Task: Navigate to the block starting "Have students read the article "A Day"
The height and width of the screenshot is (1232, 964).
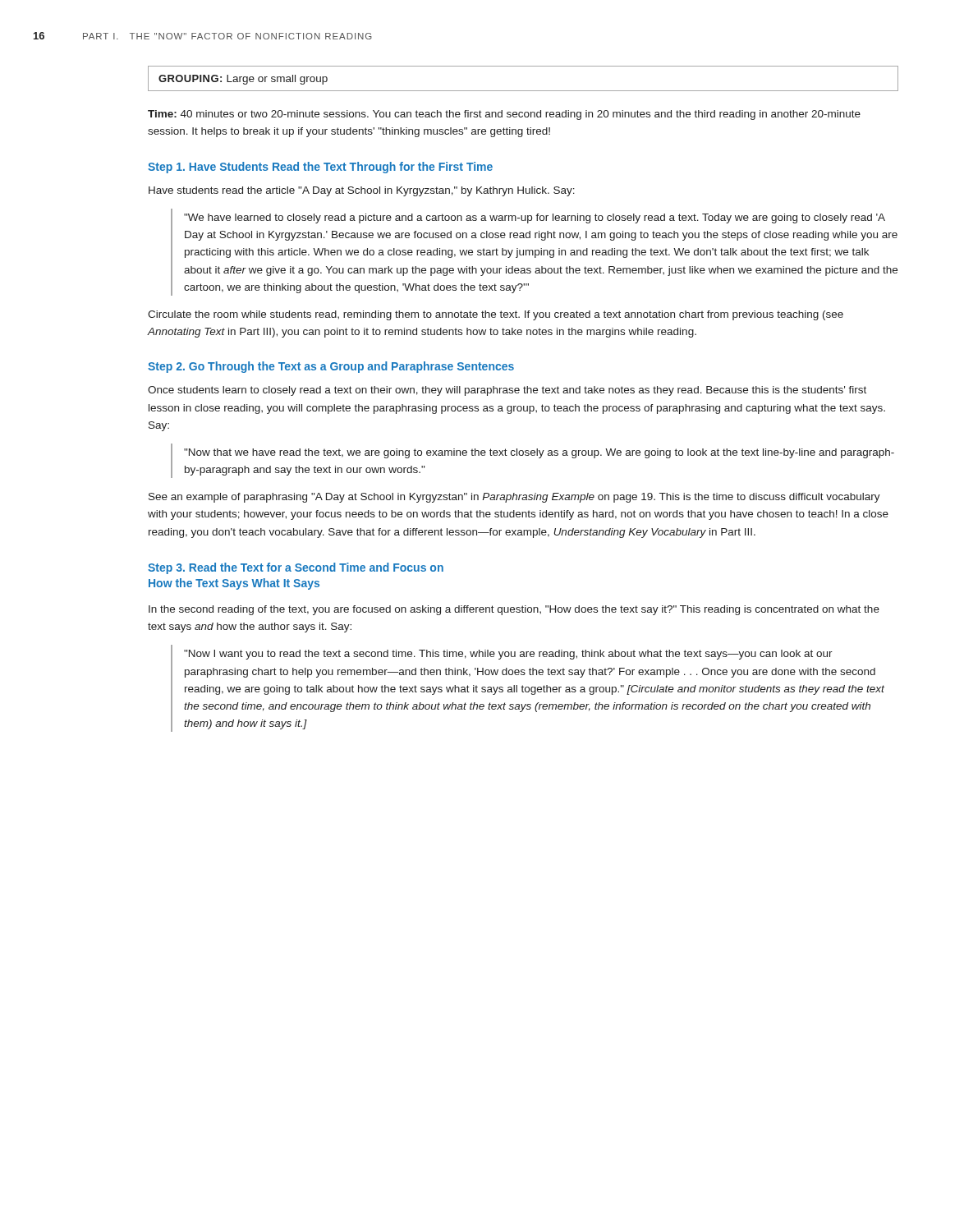Action: point(362,190)
